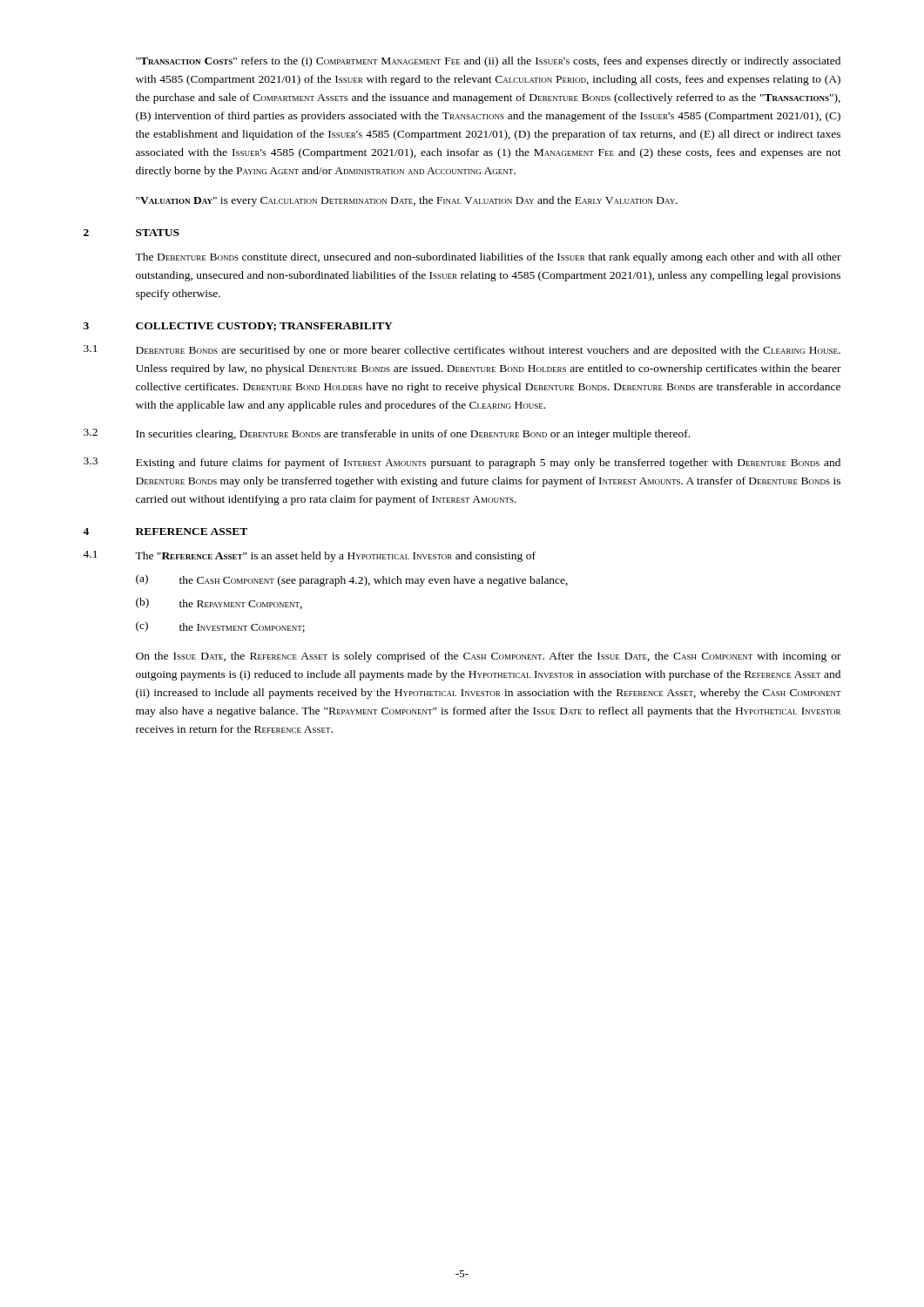Click where it says "(b) the Repayment Component,"
The height and width of the screenshot is (1307, 924).
click(x=219, y=603)
